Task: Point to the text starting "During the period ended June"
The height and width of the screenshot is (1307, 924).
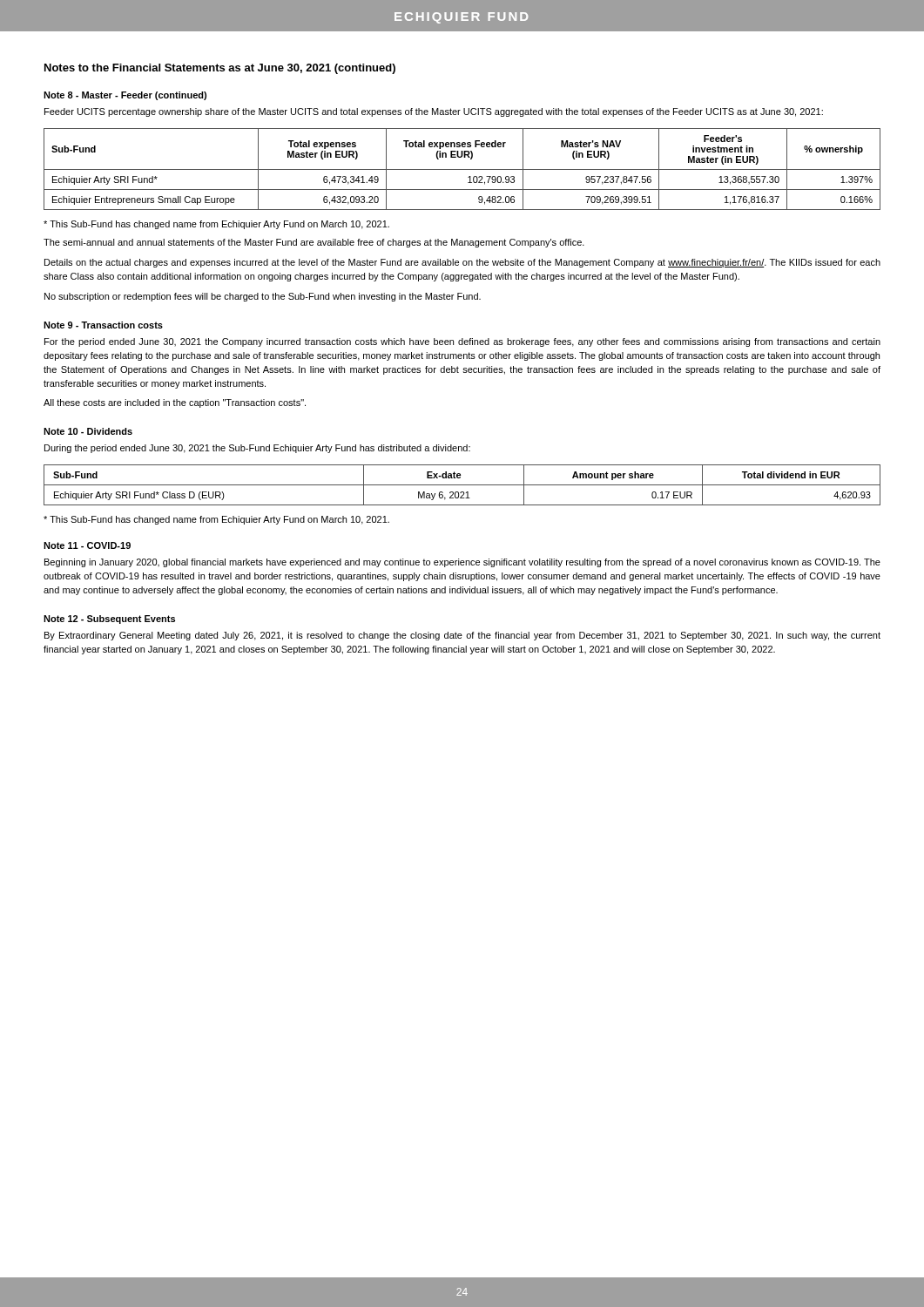Action: tap(462, 449)
